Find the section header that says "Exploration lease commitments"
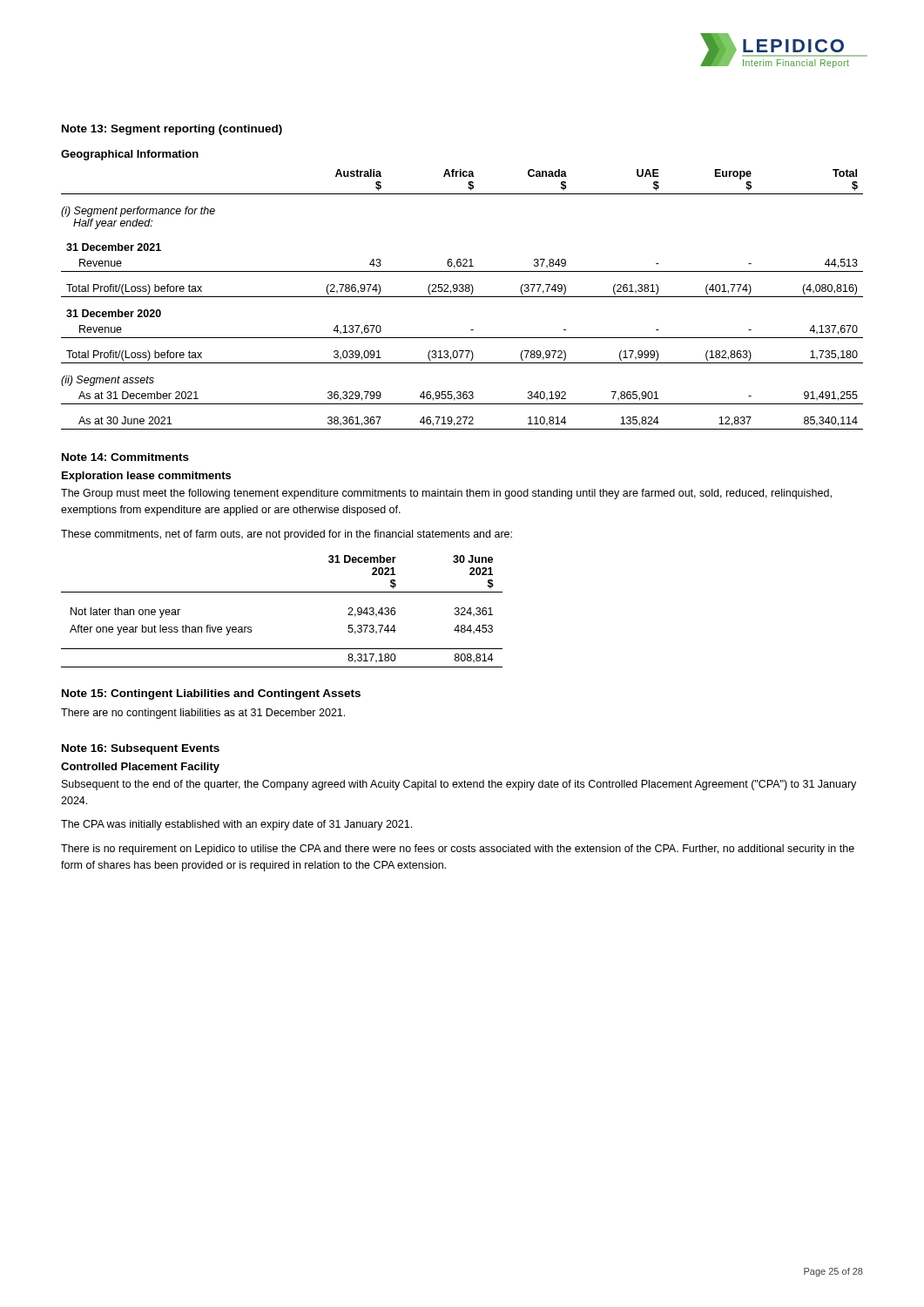Screen dimensions: 1307x924 146,477
